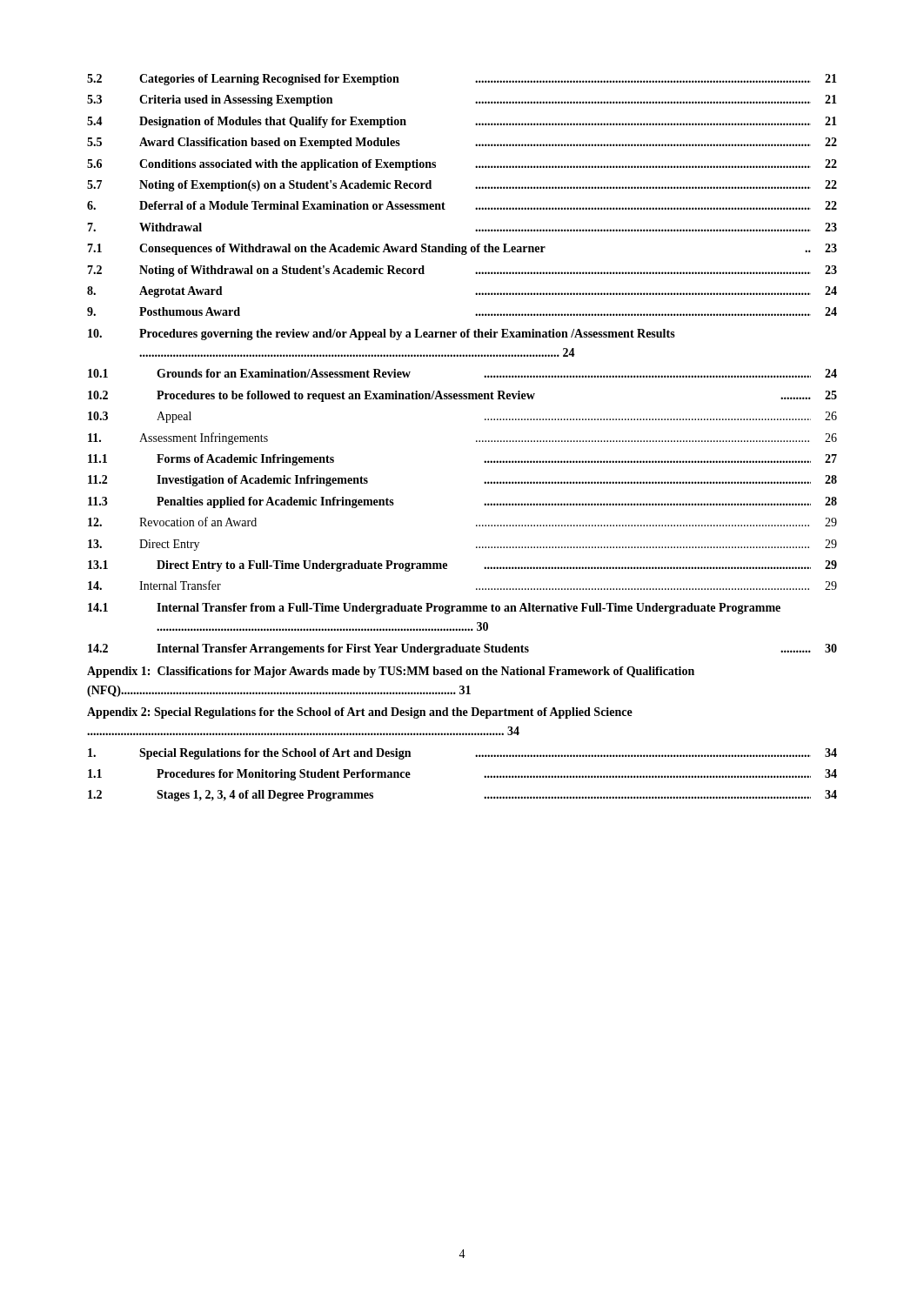This screenshot has height=1305, width=924.
Task: Locate the list item that says "8. Aegrotat Award 24"
Action: tap(162, 292)
